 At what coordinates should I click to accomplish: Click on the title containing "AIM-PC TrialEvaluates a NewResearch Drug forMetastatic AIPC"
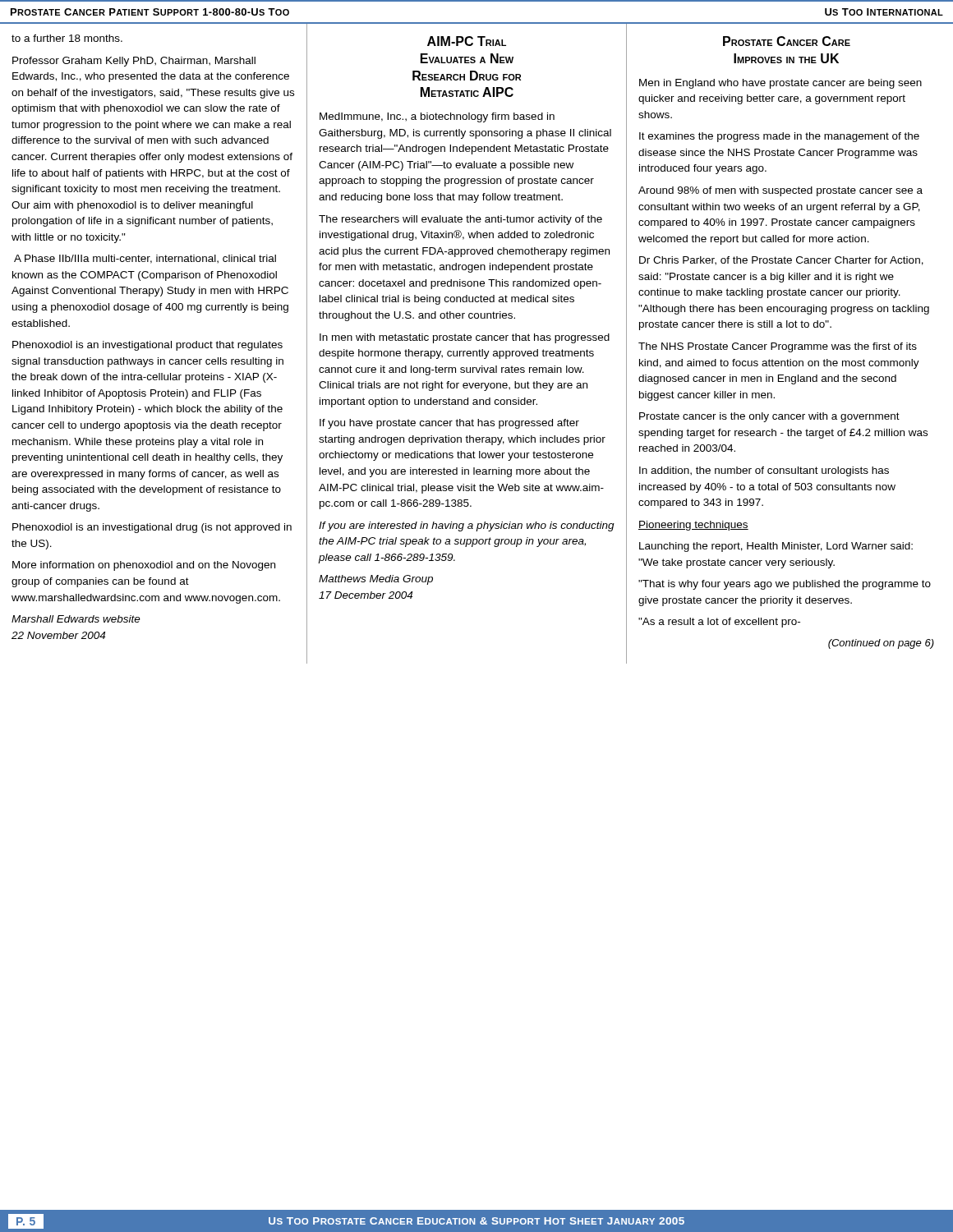coord(467,68)
